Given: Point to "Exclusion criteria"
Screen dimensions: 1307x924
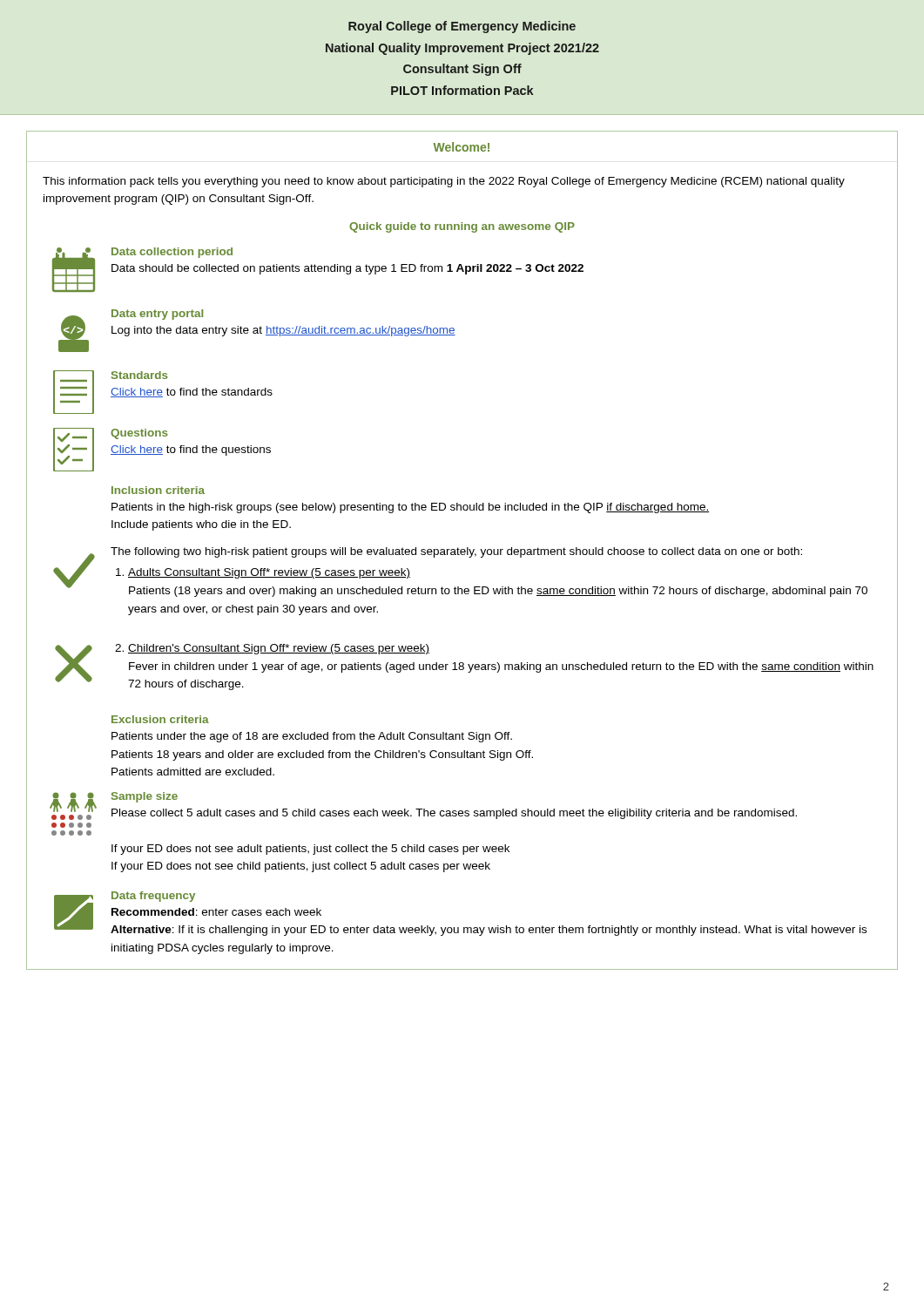Looking at the screenshot, I should click(x=160, y=720).
